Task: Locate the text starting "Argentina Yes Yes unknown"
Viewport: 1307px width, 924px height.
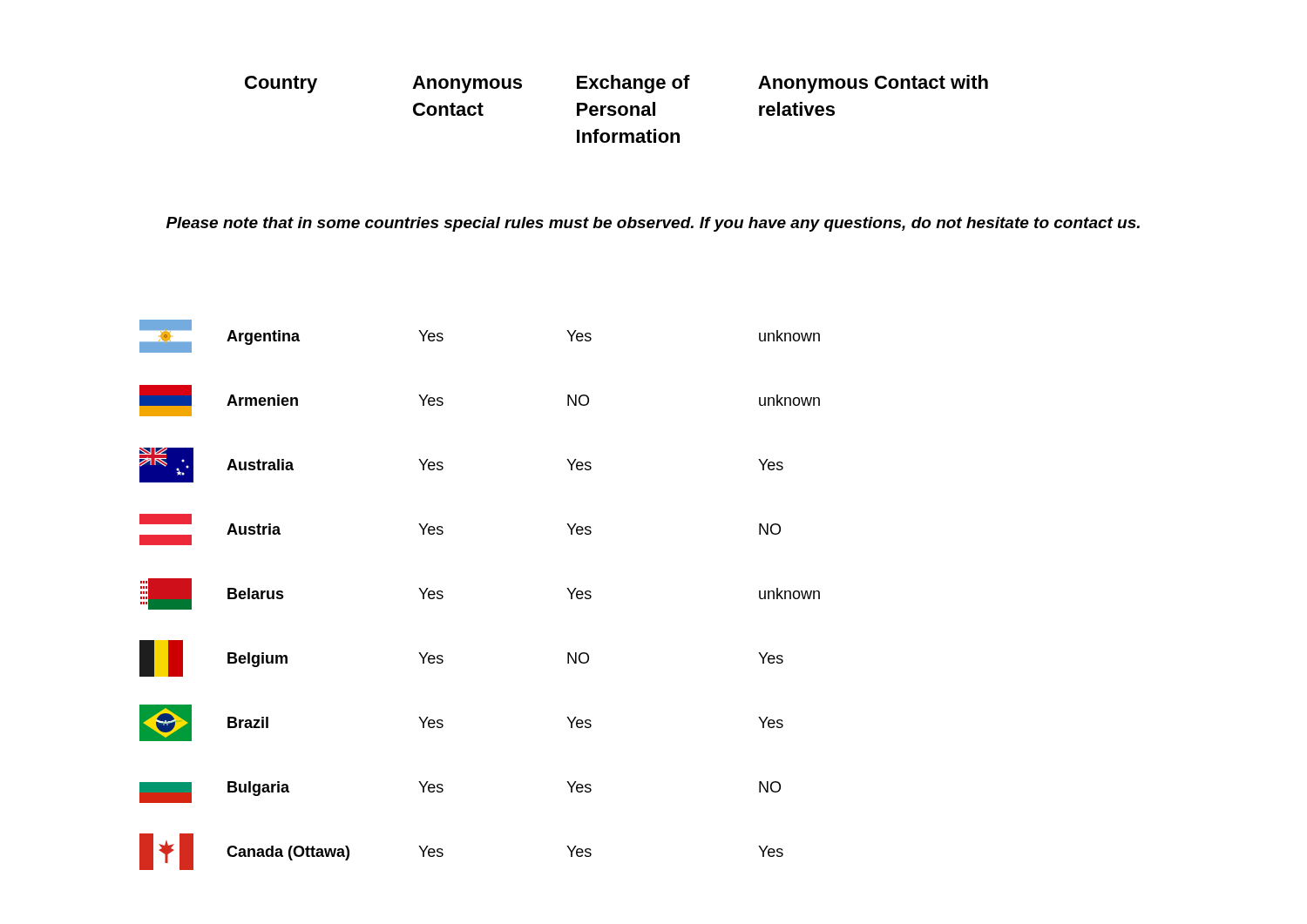Action: [x=266, y=335]
